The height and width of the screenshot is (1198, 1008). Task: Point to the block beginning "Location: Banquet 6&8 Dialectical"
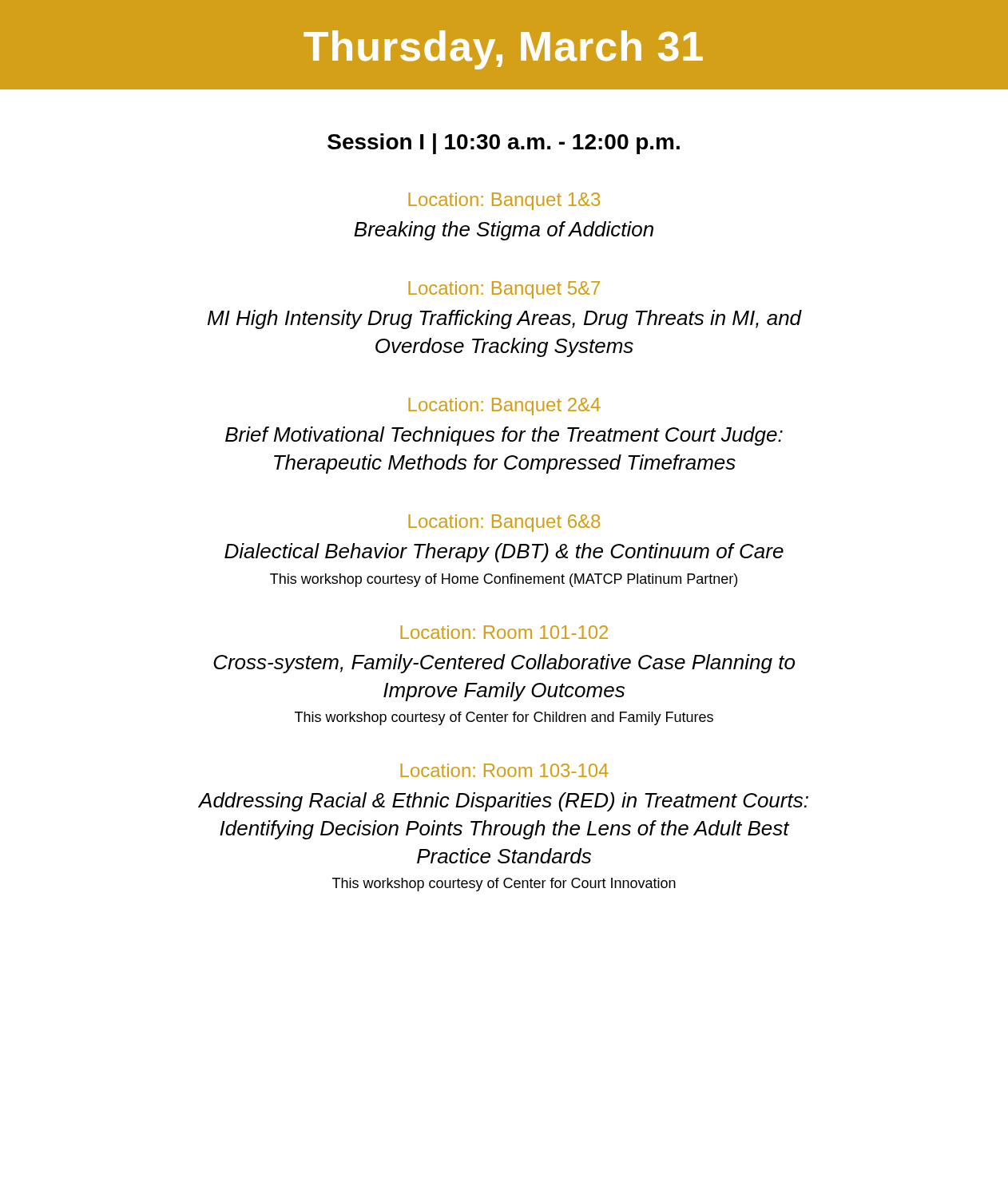504,549
